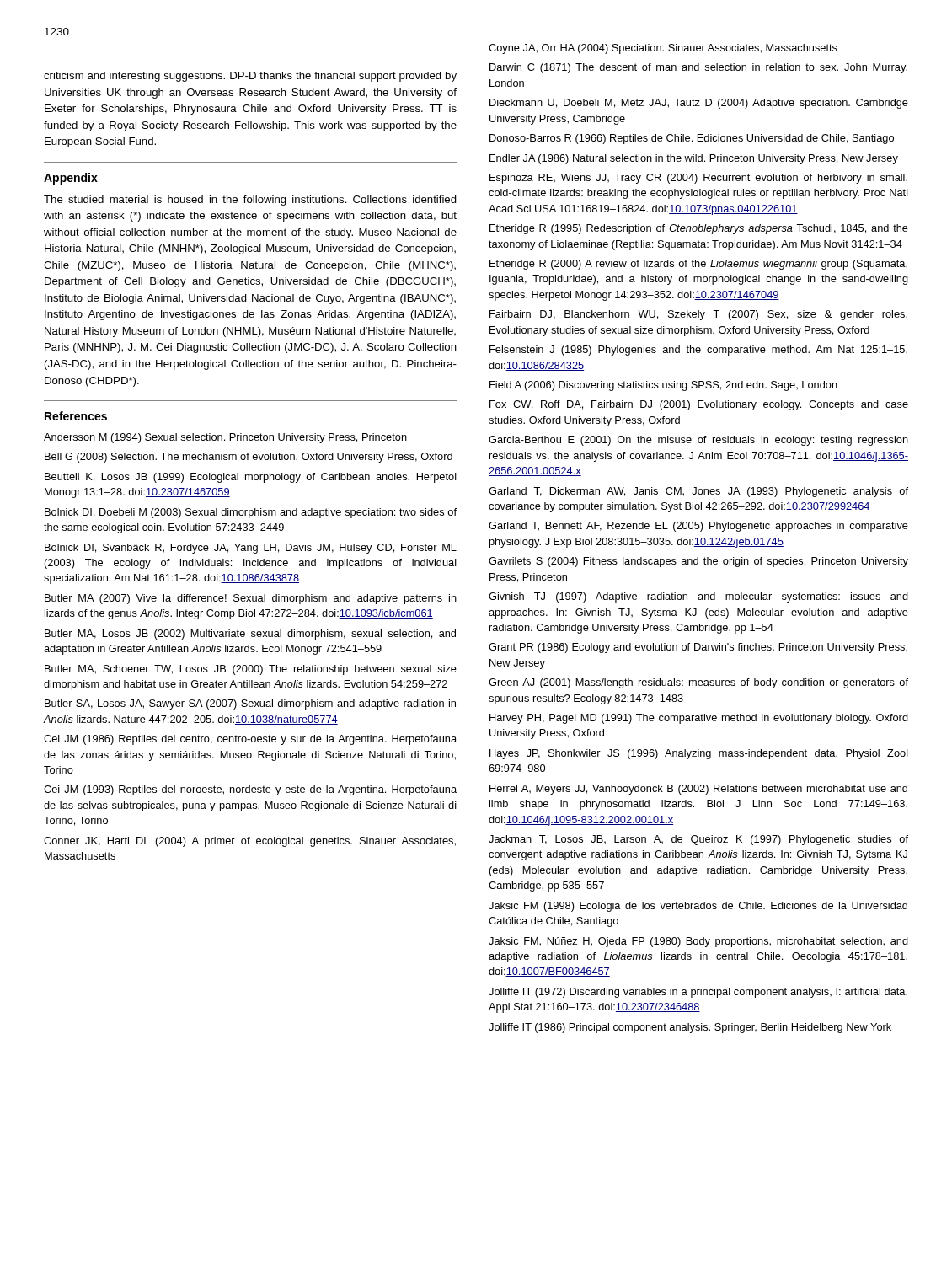Find the list item containing "Cei JM (1993)"
The width and height of the screenshot is (952, 1264).
(x=250, y=805)
